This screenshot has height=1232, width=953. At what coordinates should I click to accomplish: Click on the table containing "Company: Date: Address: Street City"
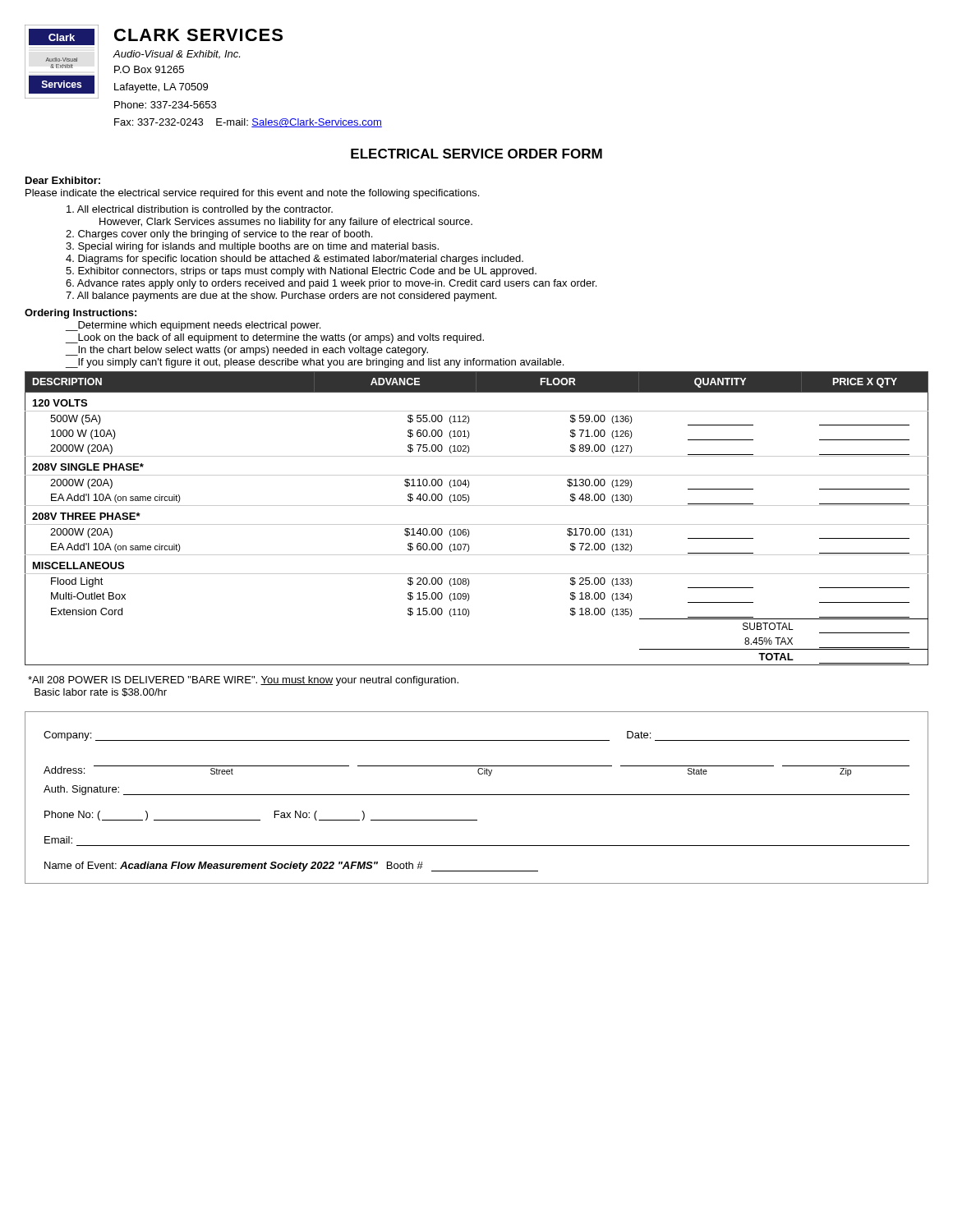point(476,797)
